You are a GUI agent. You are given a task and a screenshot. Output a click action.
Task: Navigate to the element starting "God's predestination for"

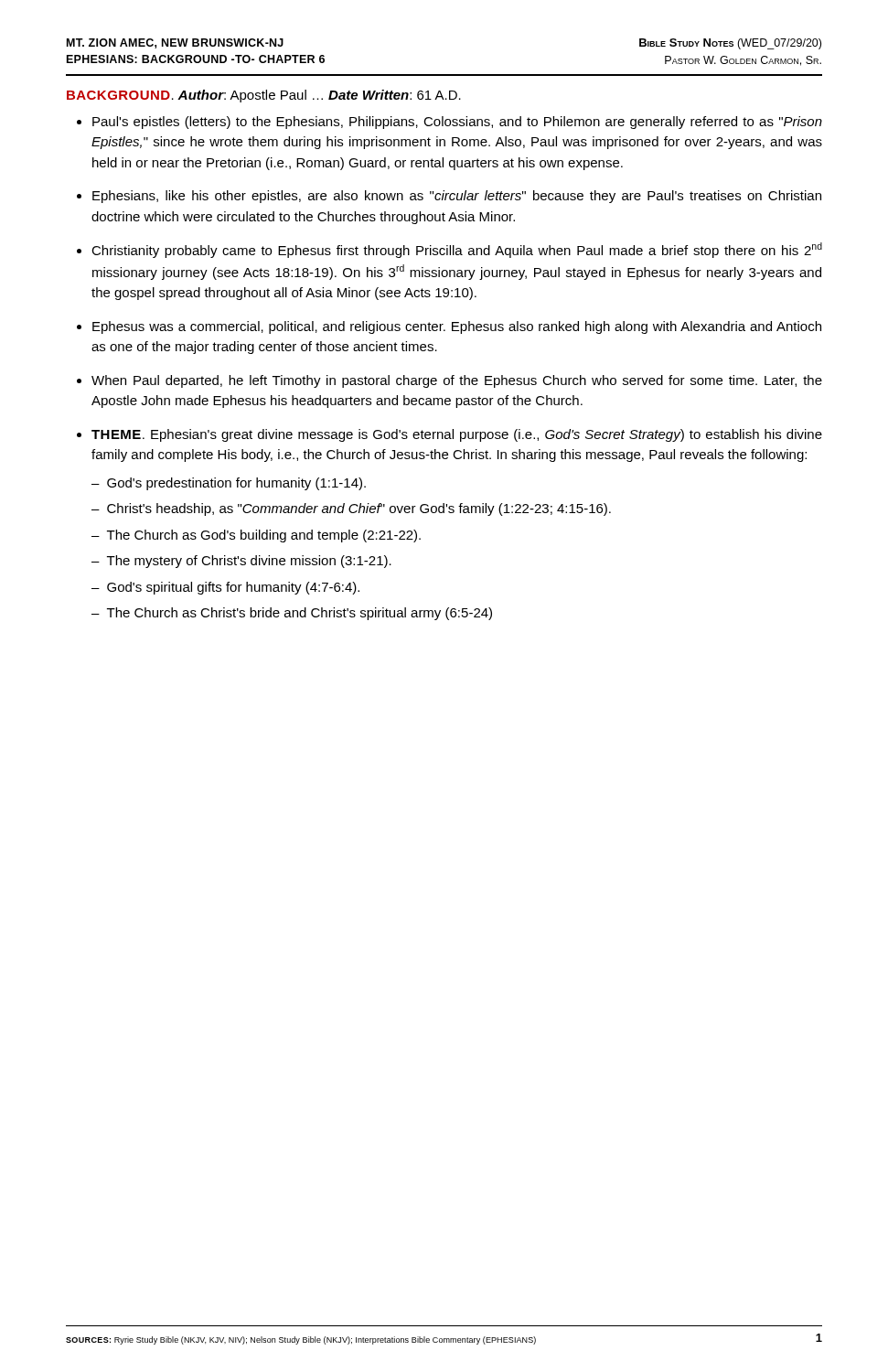(x=237, y=482)
